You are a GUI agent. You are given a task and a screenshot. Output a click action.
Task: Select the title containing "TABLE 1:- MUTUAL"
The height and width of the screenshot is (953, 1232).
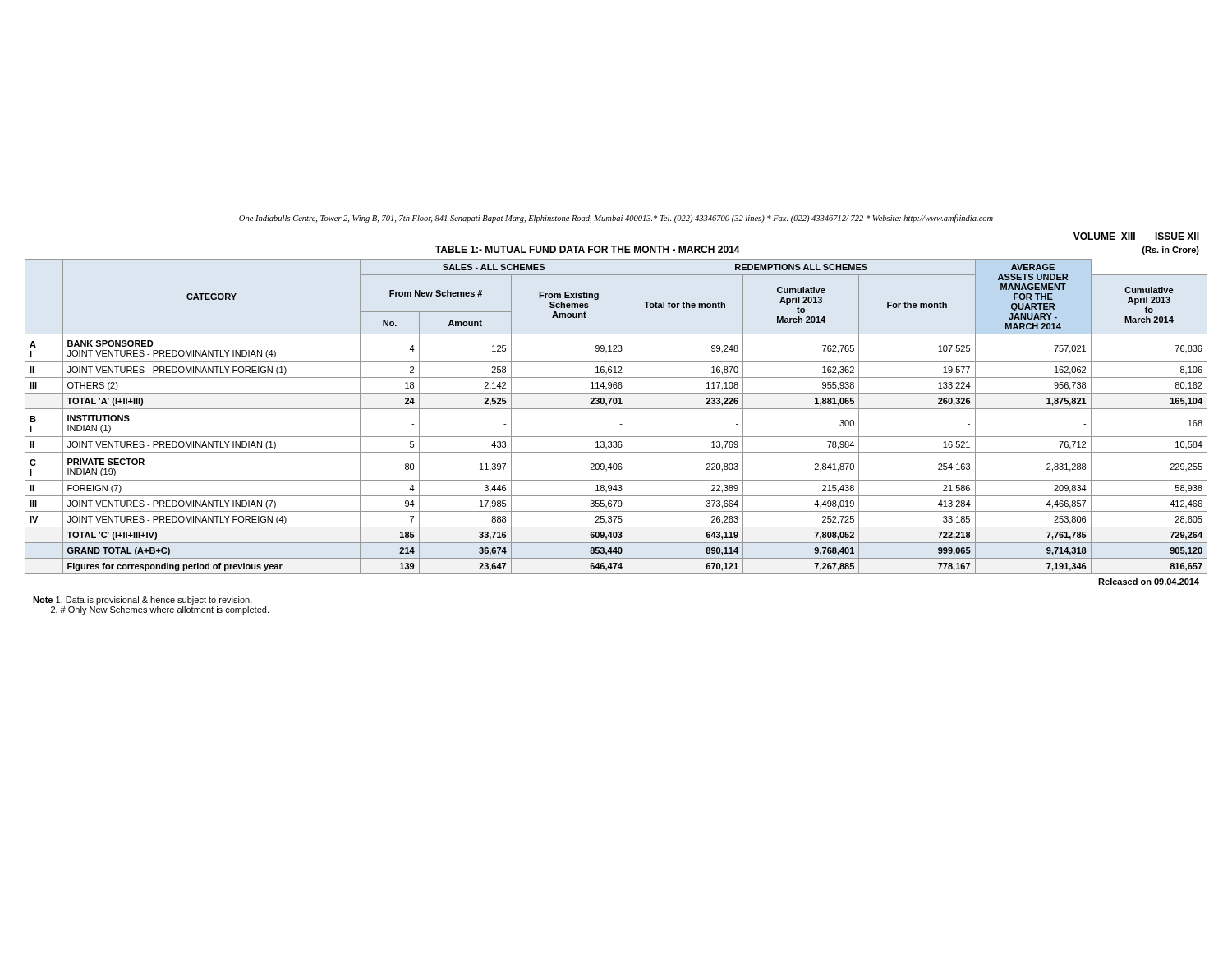tap(587, 250)
